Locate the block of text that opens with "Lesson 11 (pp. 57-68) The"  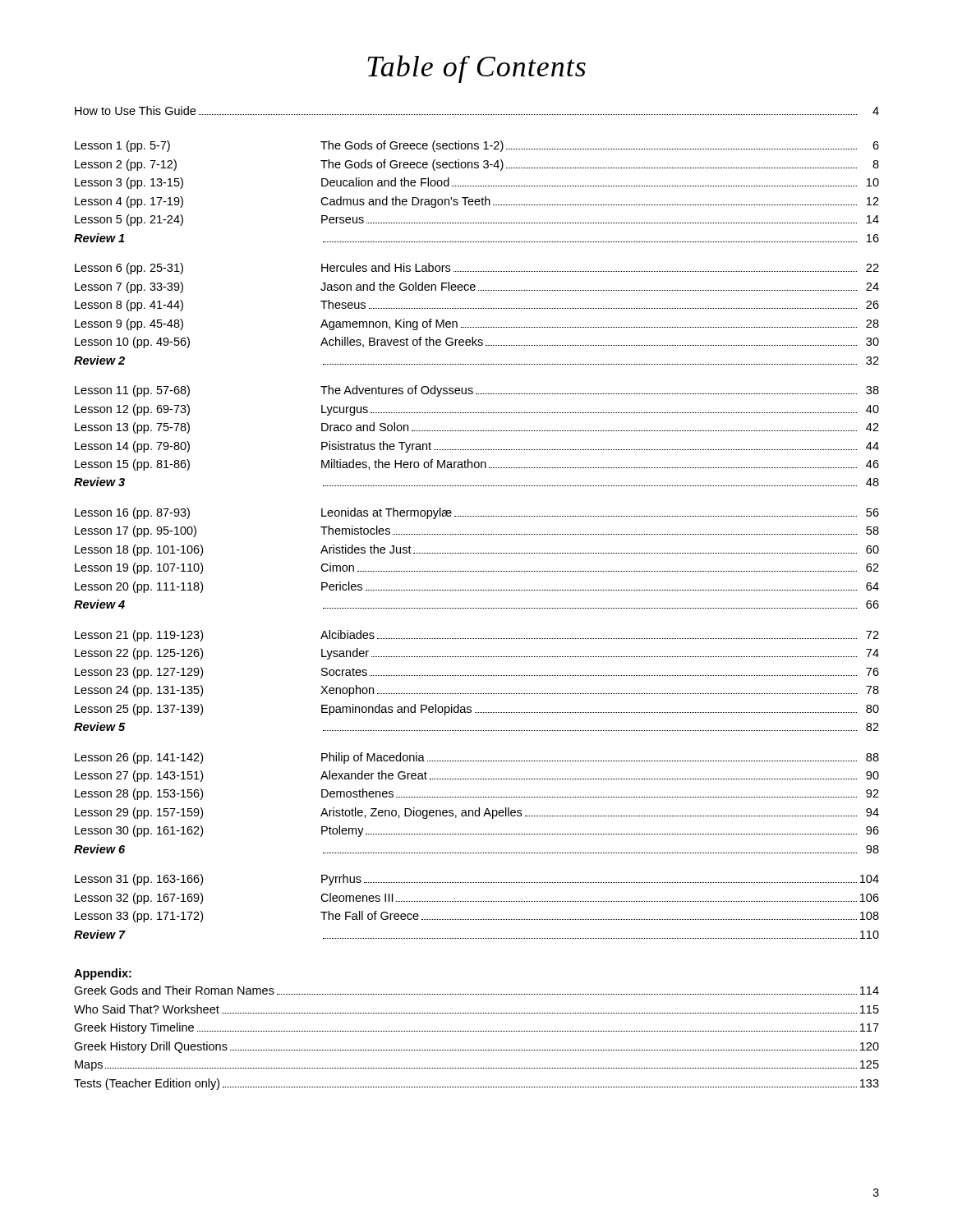coord(476,390)
